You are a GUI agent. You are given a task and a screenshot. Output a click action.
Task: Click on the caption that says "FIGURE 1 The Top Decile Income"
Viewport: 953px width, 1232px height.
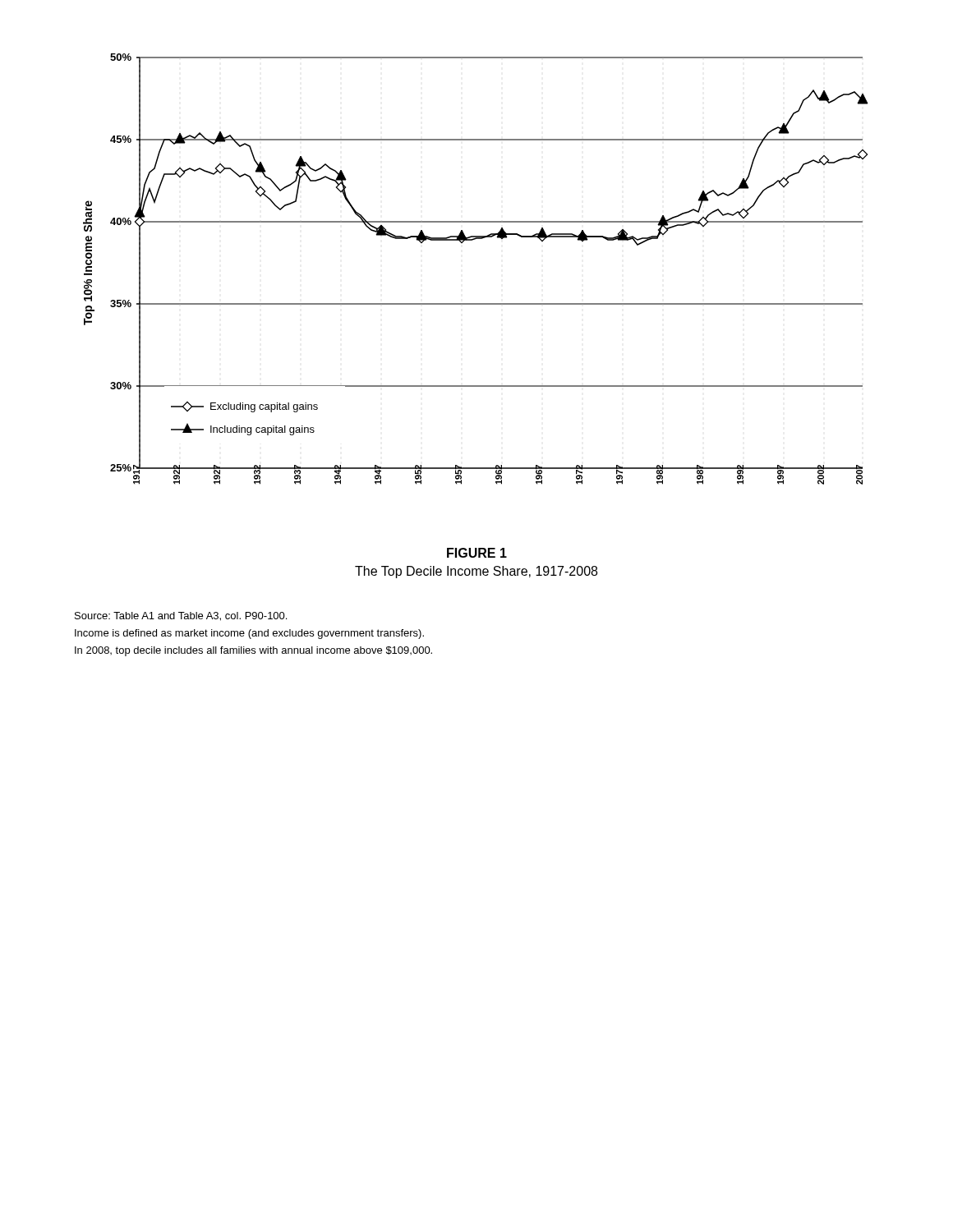point(476,563)
